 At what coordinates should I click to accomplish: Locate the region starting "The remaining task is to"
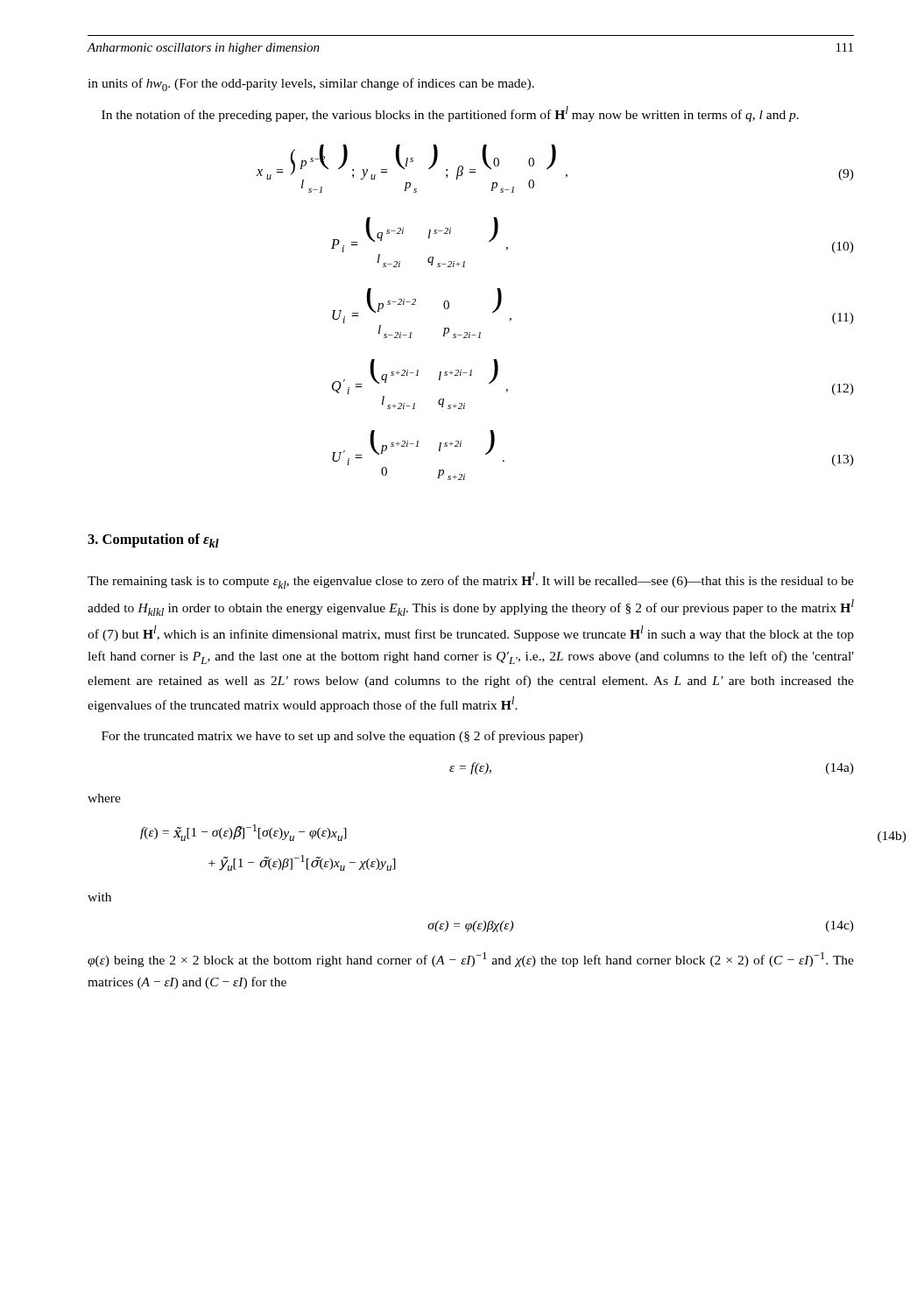pos(471,641)
